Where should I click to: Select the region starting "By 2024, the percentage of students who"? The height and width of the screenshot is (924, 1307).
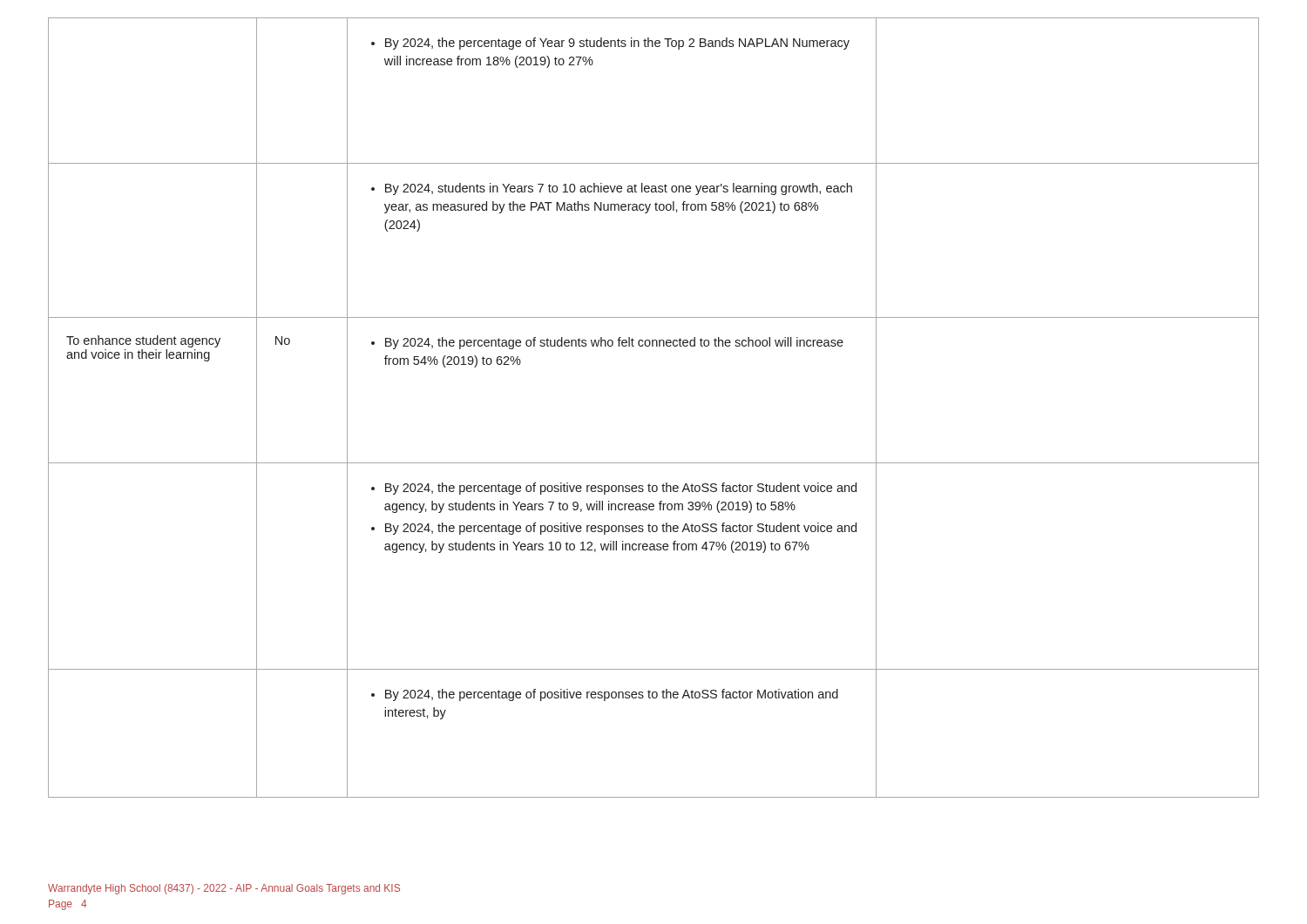click(x=612, y=352)
